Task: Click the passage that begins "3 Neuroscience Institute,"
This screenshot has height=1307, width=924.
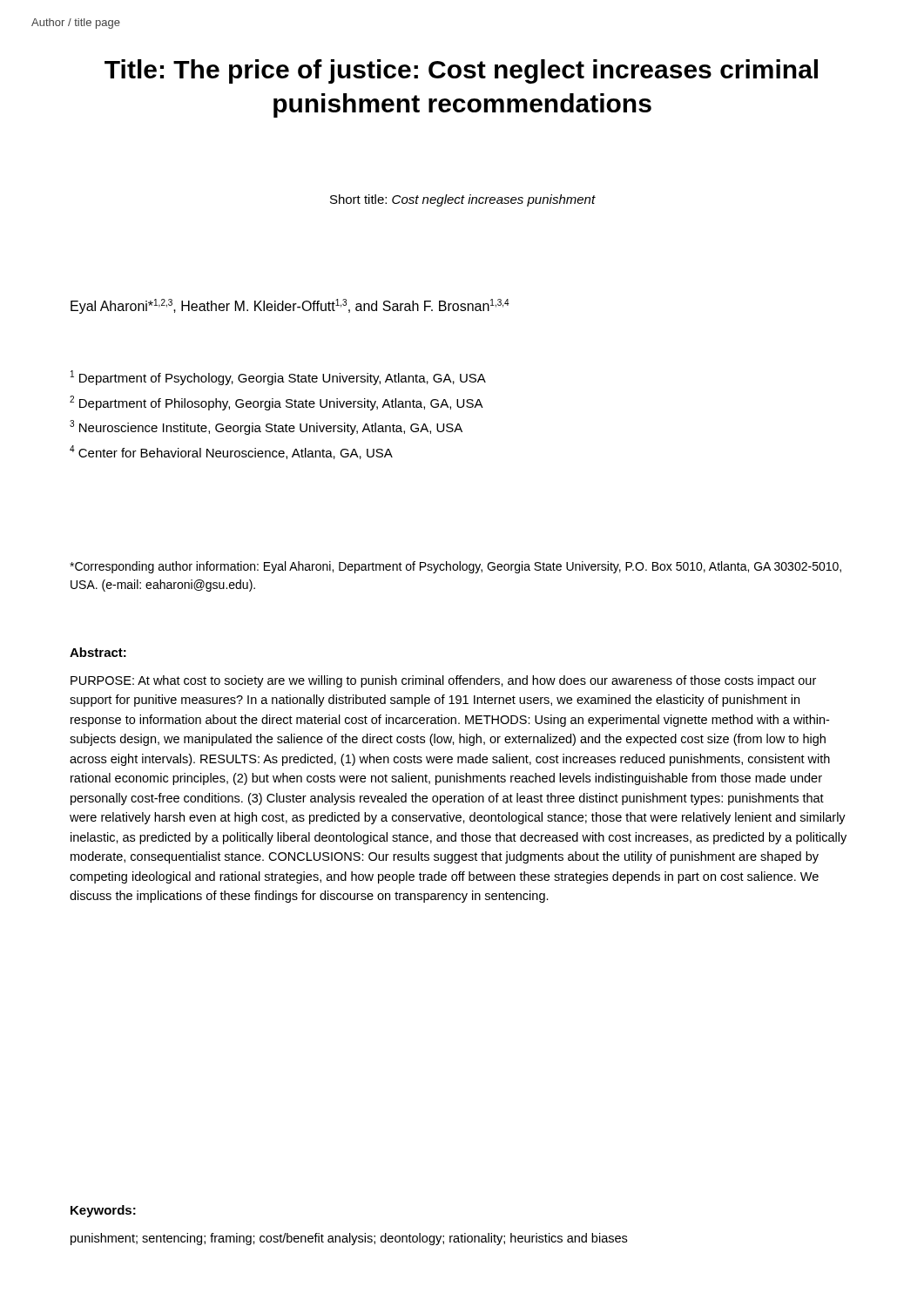Action: pos(266,427)
